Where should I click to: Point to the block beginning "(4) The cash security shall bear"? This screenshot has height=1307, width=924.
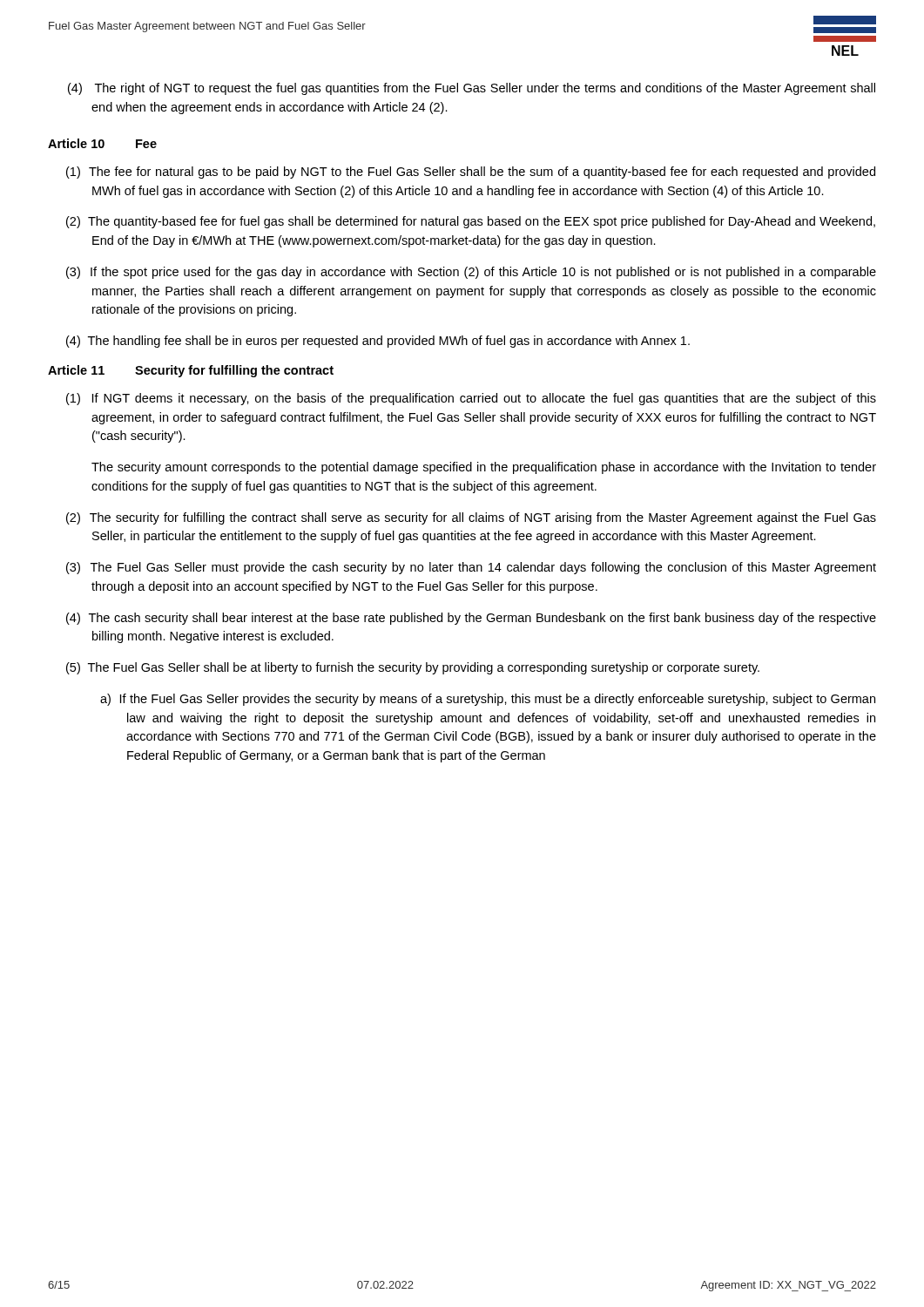[x=471, y=627]
